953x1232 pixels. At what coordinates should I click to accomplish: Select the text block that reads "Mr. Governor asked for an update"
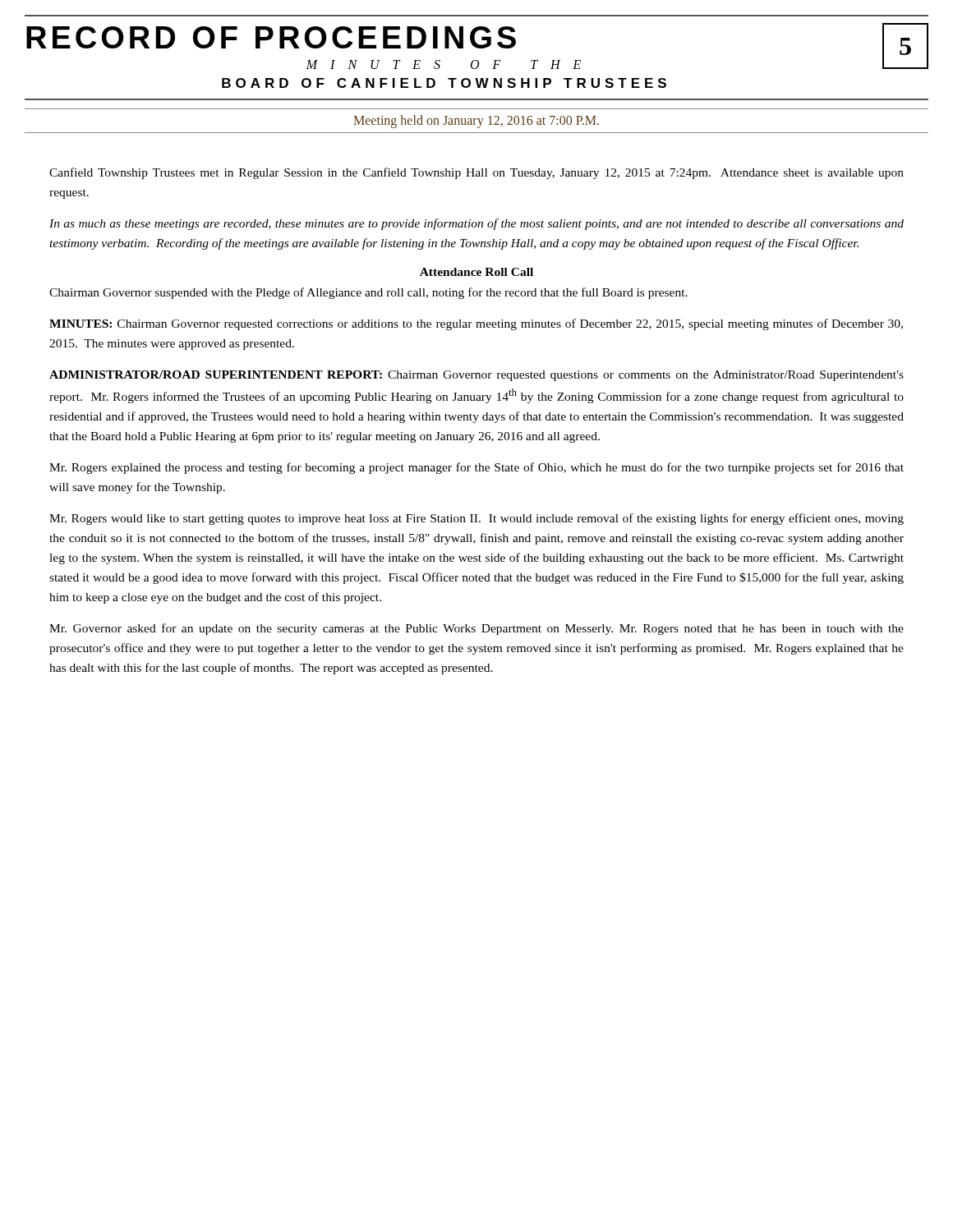pyautogui.click(x=476, y=648)
